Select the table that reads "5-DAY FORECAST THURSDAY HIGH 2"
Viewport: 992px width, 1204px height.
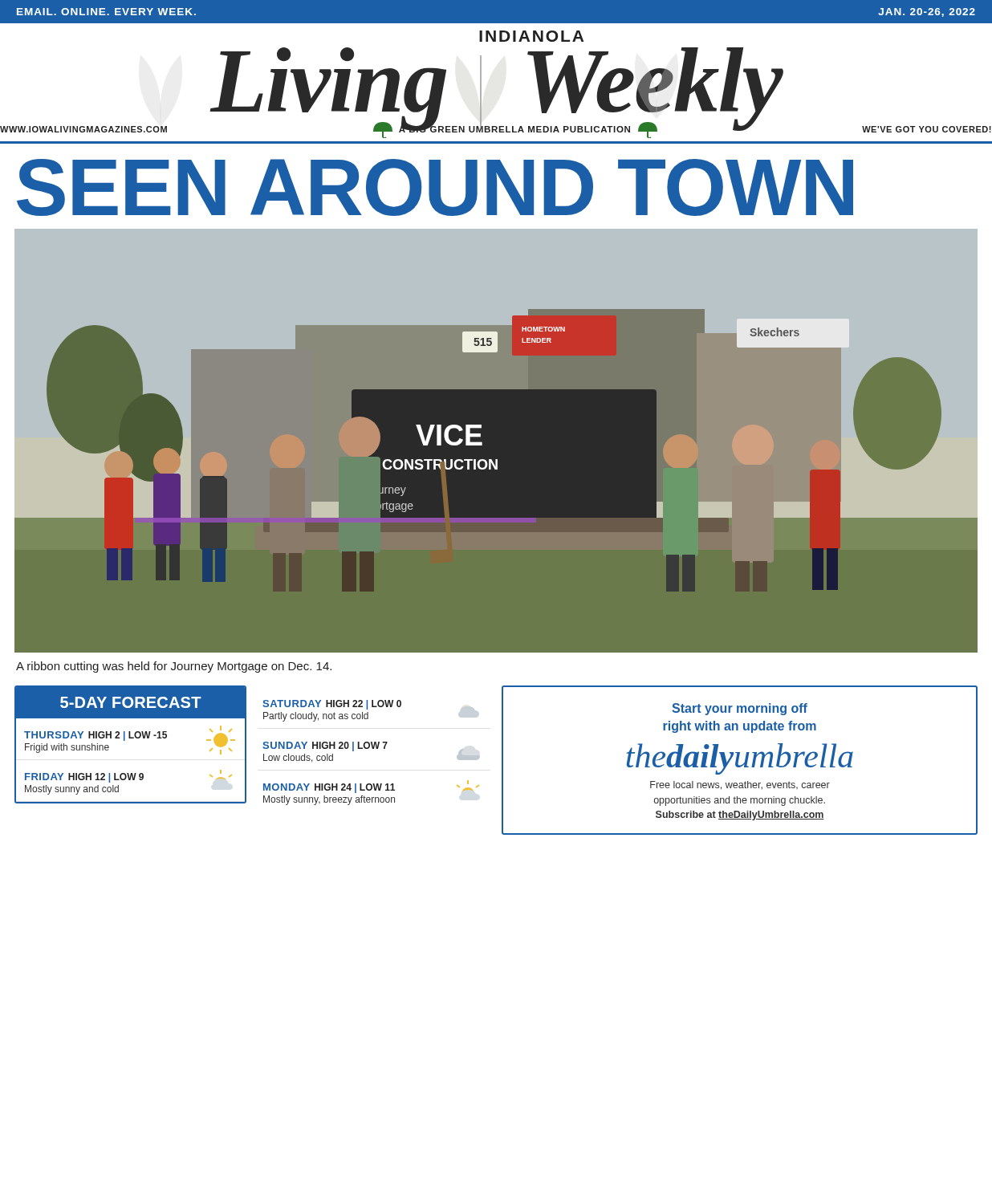coord(130,744)
